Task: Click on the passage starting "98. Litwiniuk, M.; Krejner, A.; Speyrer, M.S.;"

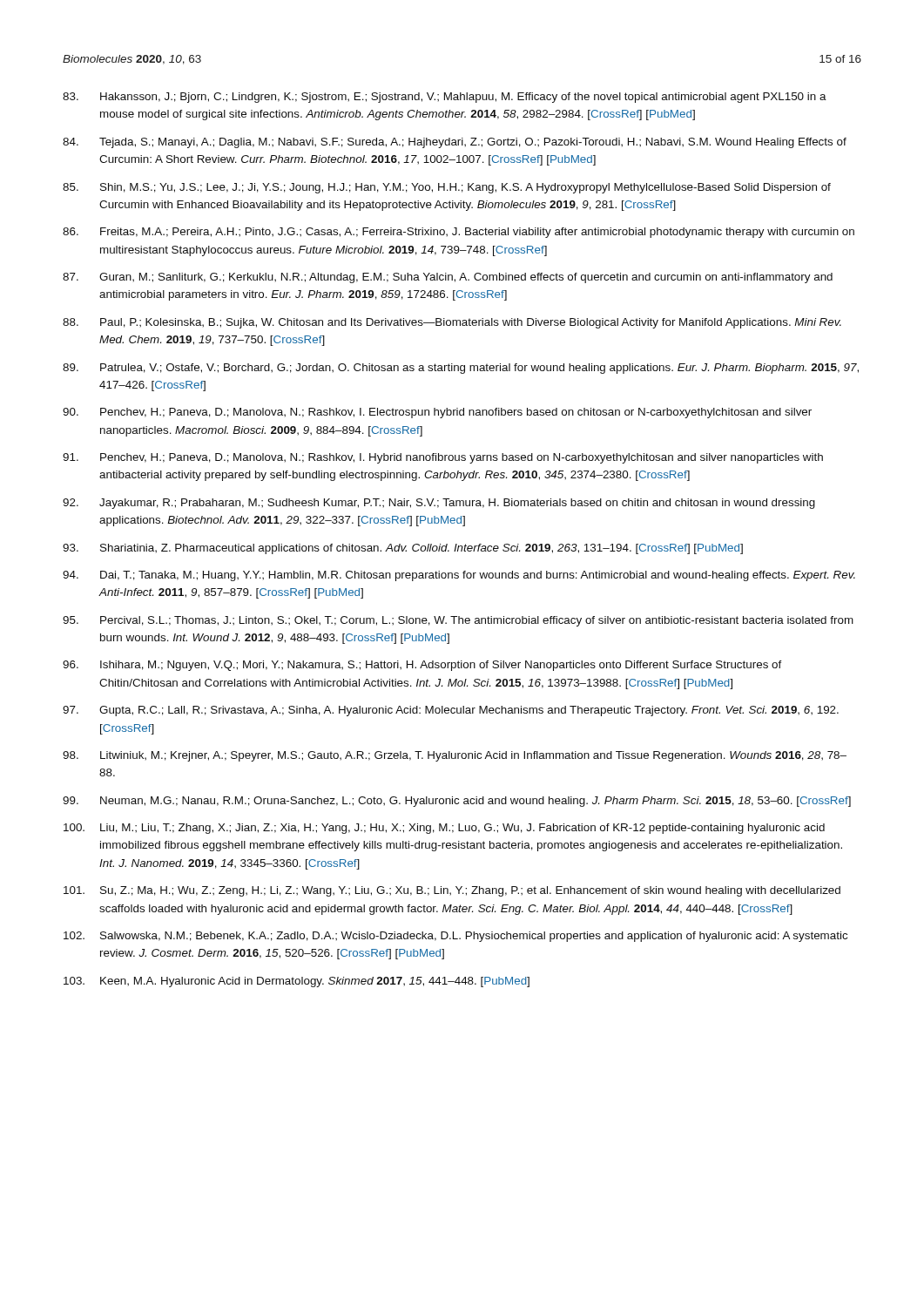Action: 462,764
